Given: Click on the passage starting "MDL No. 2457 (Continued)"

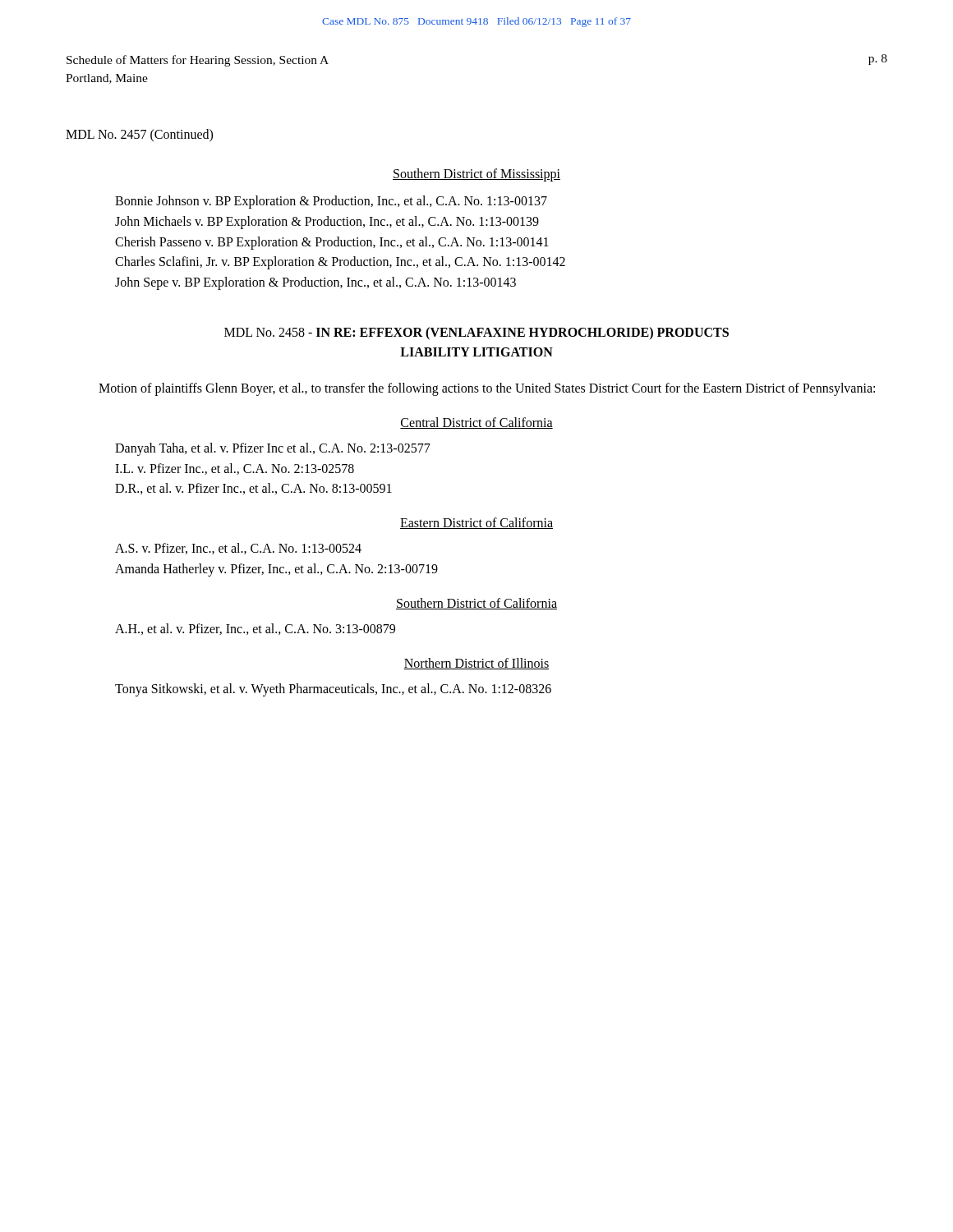Looking at the screenshot, I should [140, 134].
